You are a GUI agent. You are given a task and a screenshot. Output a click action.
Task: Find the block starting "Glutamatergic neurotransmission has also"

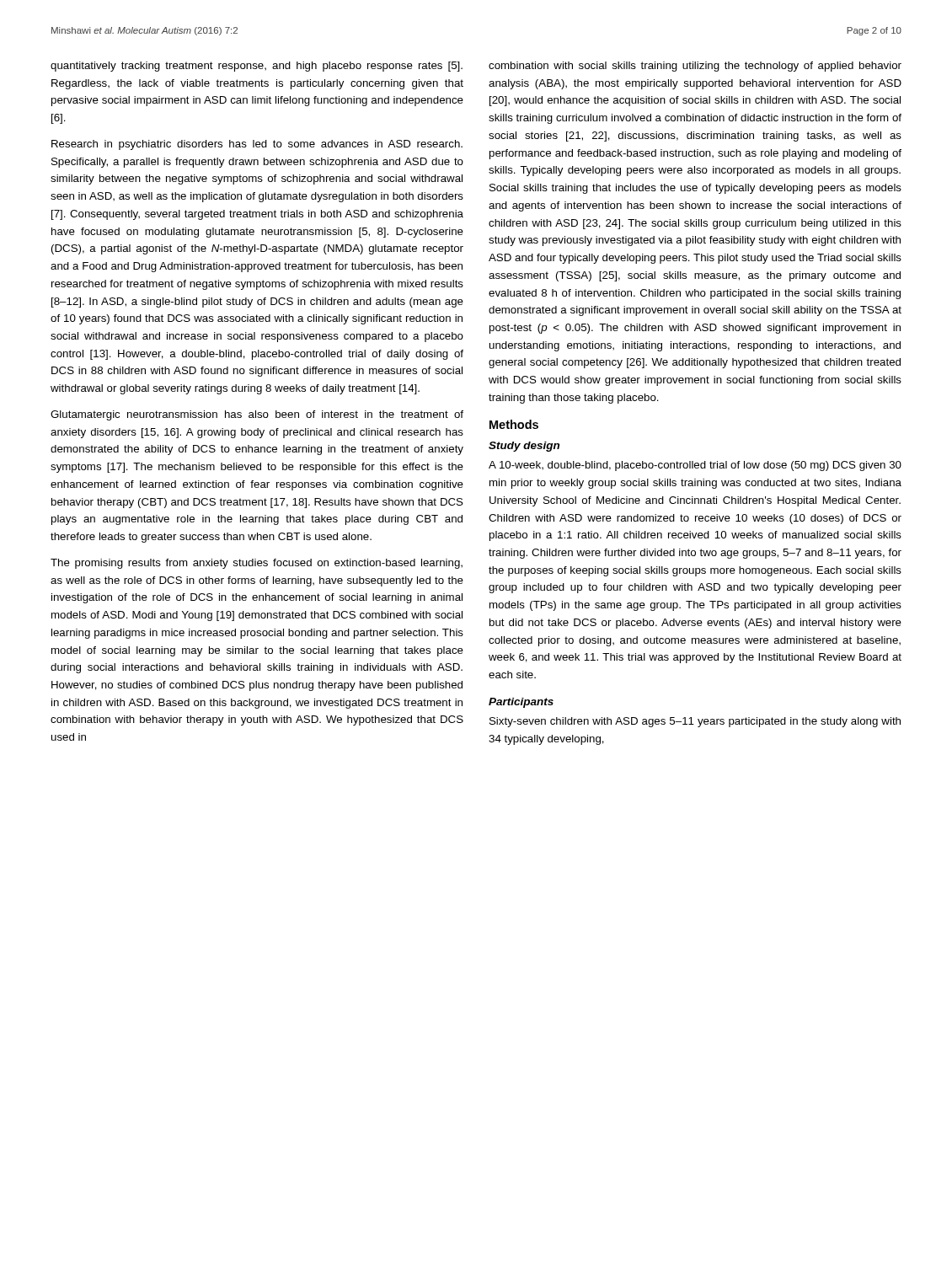click(257, 476)
